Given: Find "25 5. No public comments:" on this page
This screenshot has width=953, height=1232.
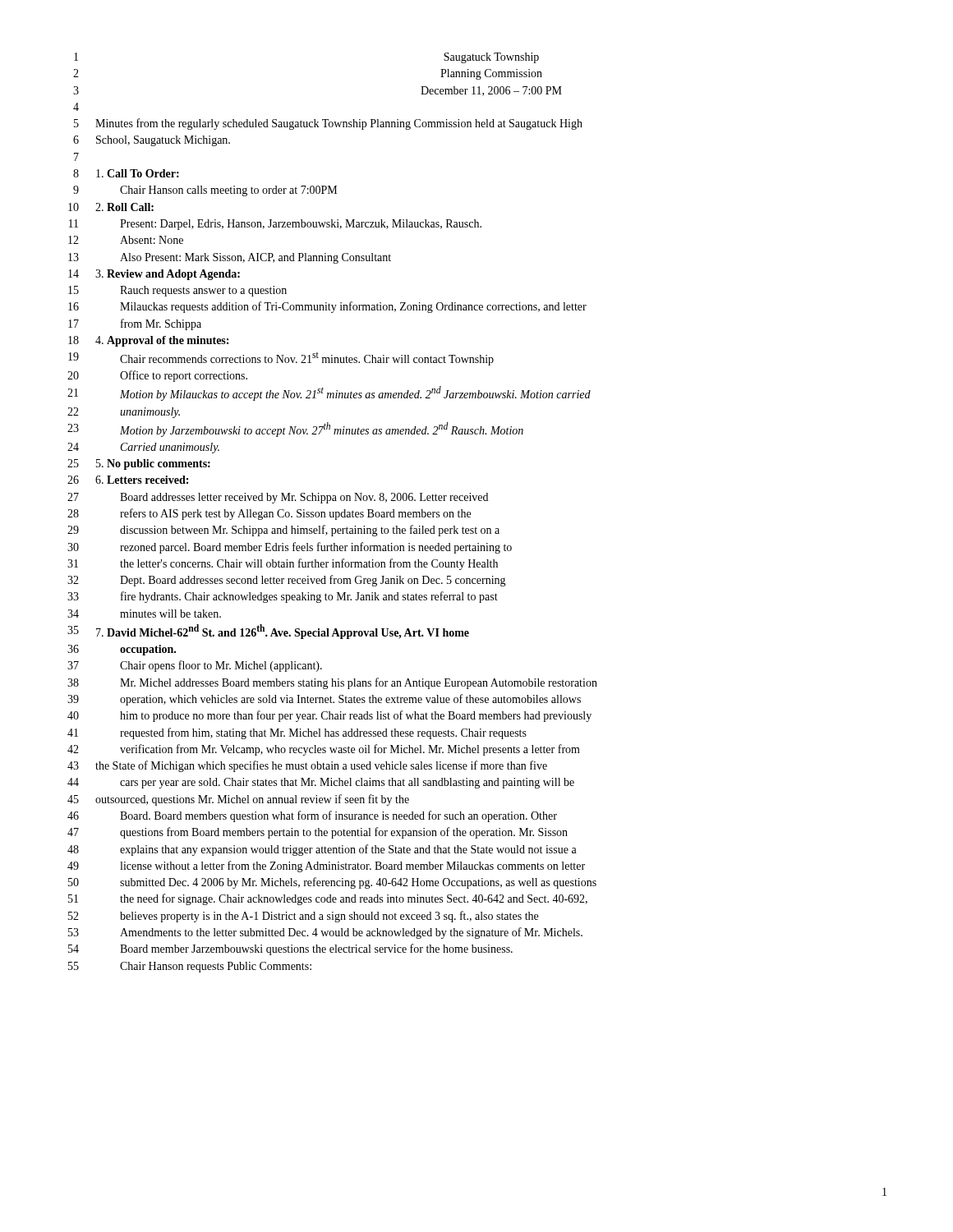Looking at the screenshot, I should point(139,464).
